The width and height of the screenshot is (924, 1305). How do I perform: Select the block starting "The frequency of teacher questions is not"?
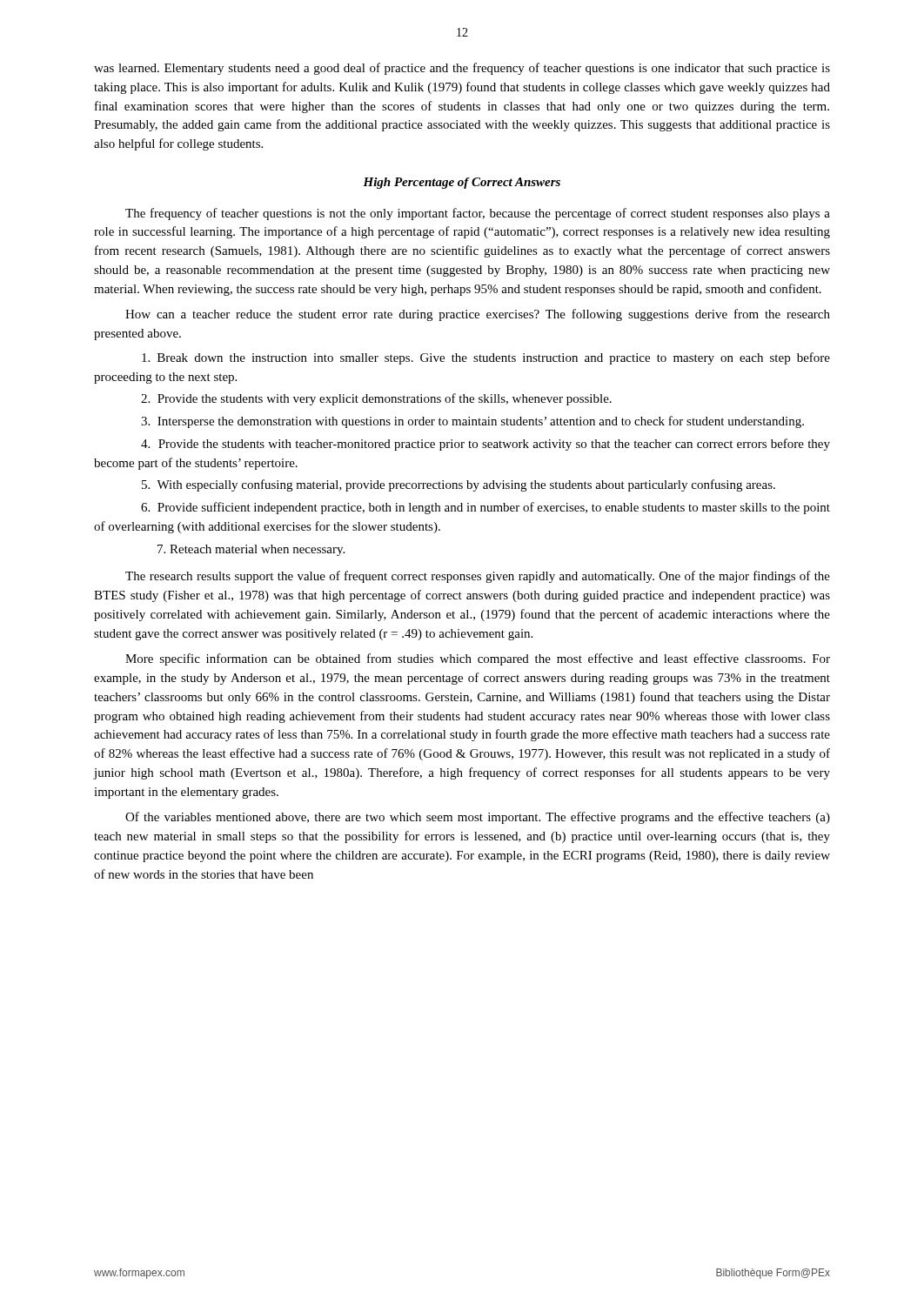[x=462, y=251]
